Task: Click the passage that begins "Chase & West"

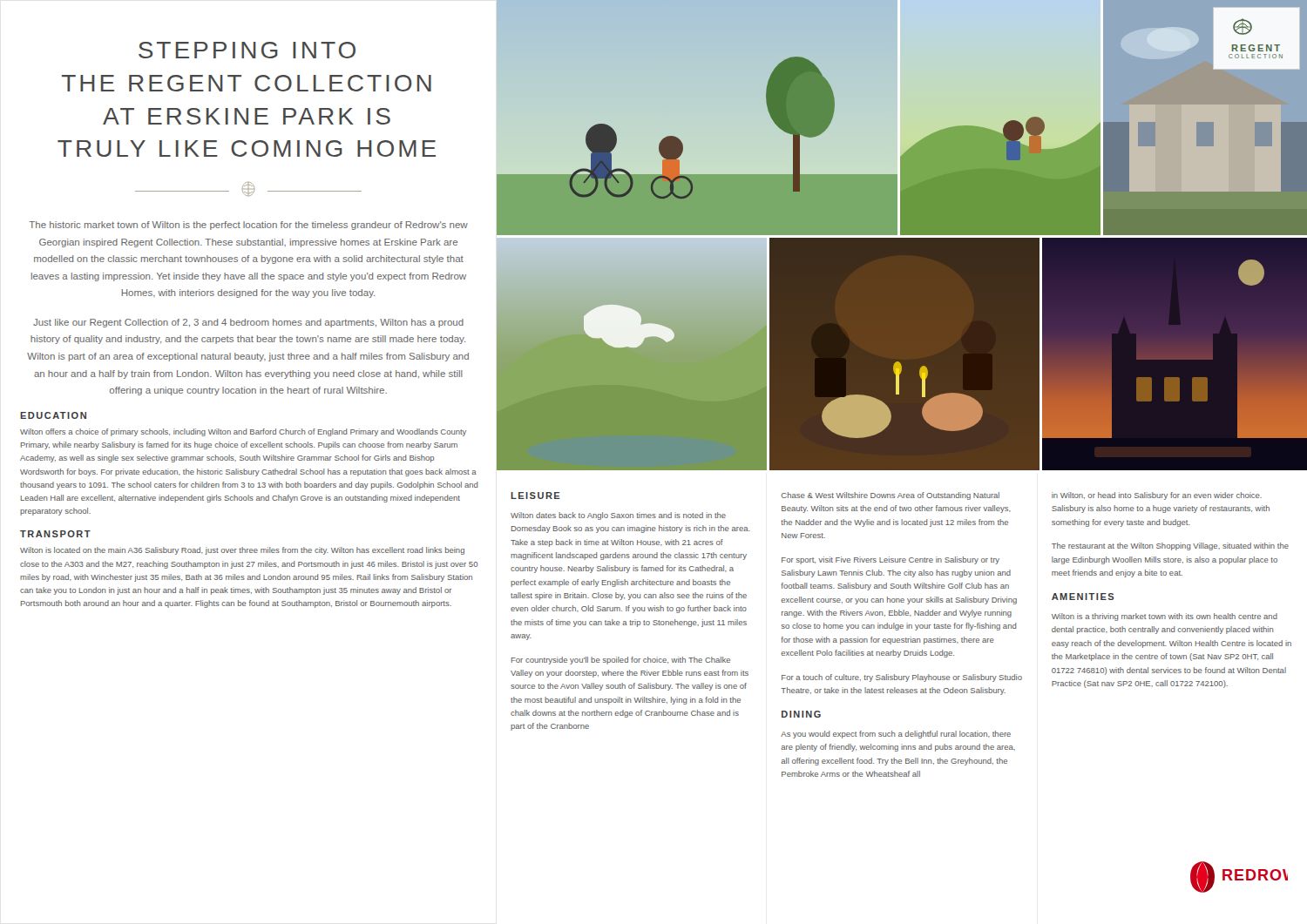Action: click(896, 515)
